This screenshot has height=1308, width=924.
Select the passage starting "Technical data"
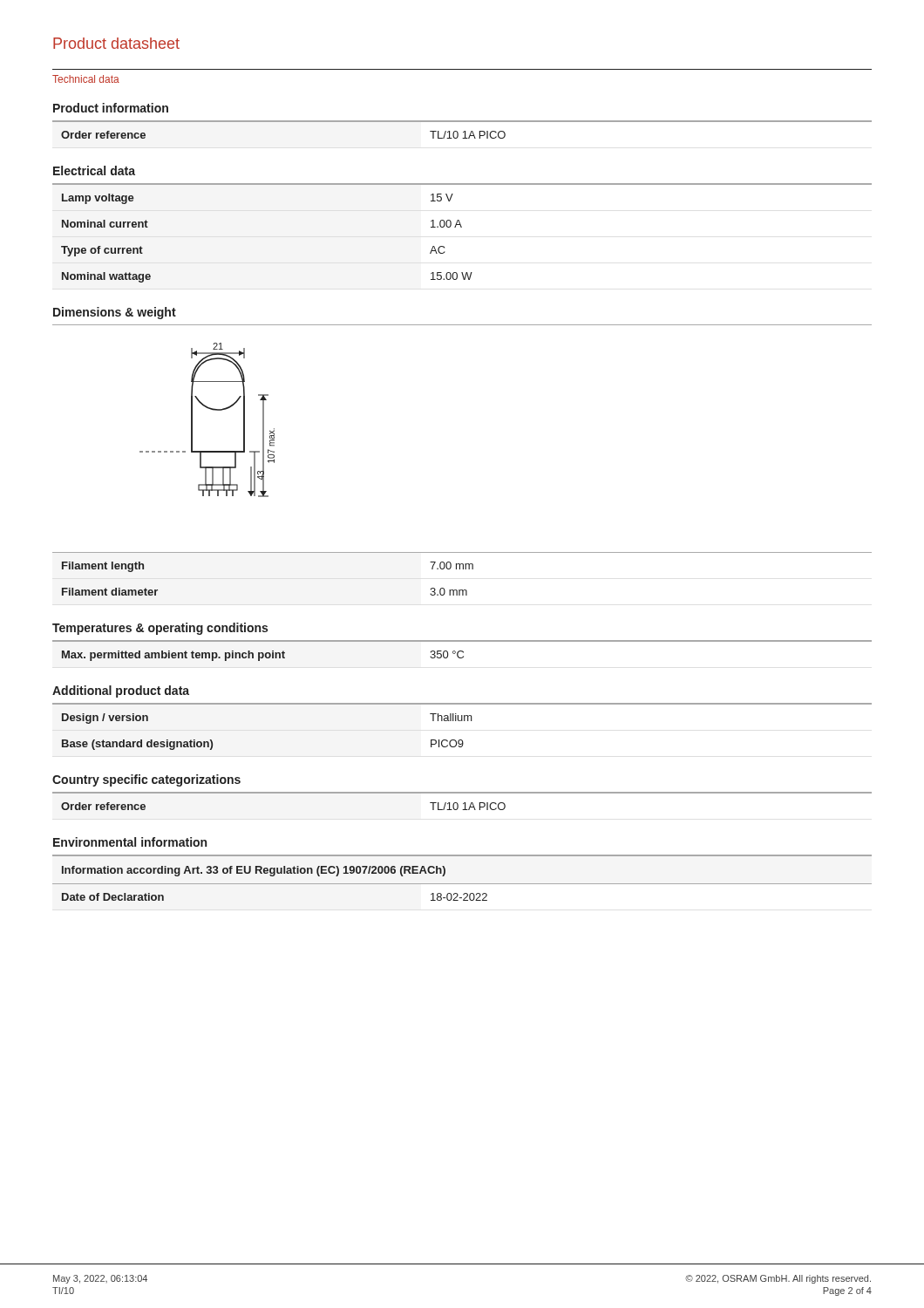point(462,79)
